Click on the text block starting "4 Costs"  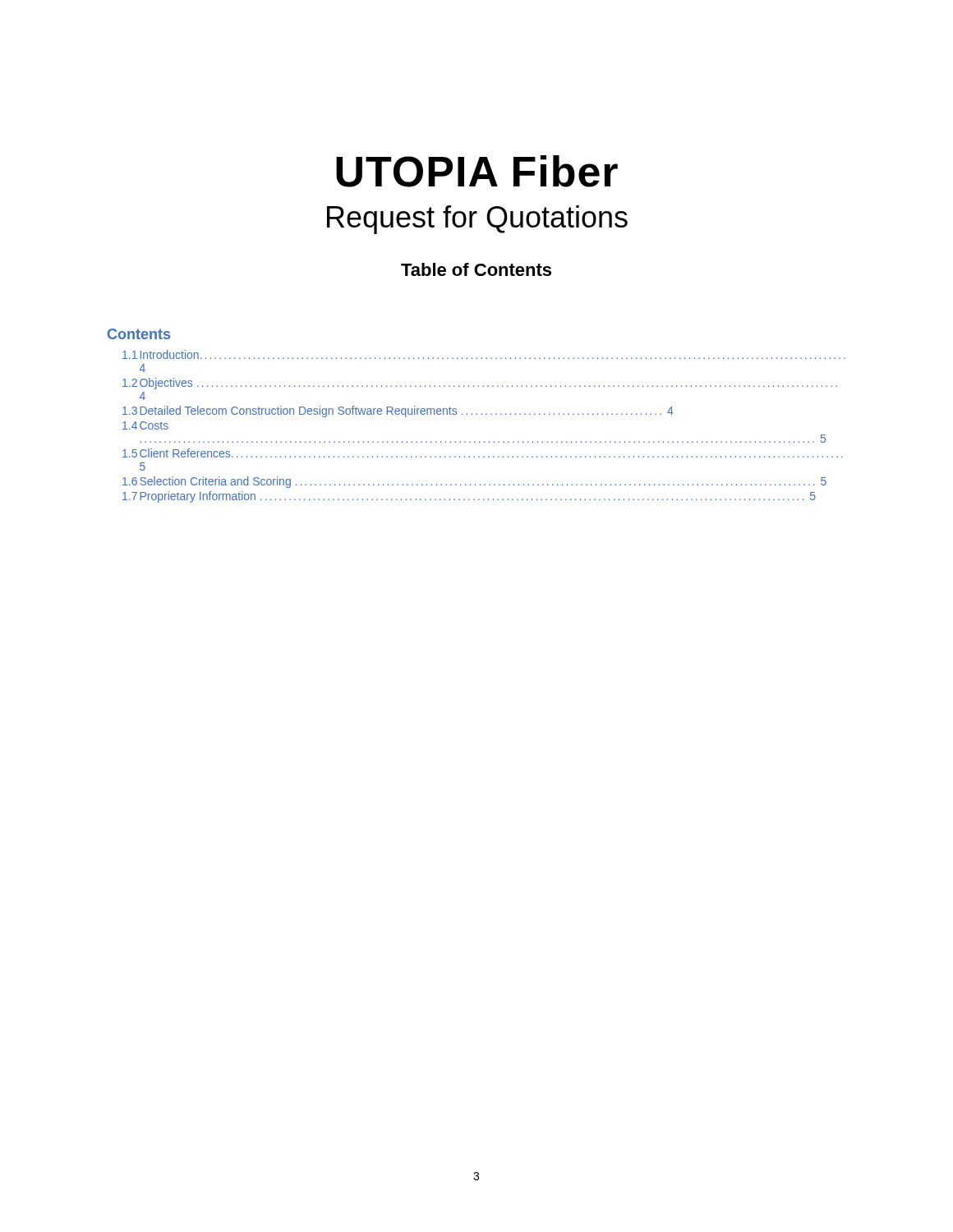[478, 432]
